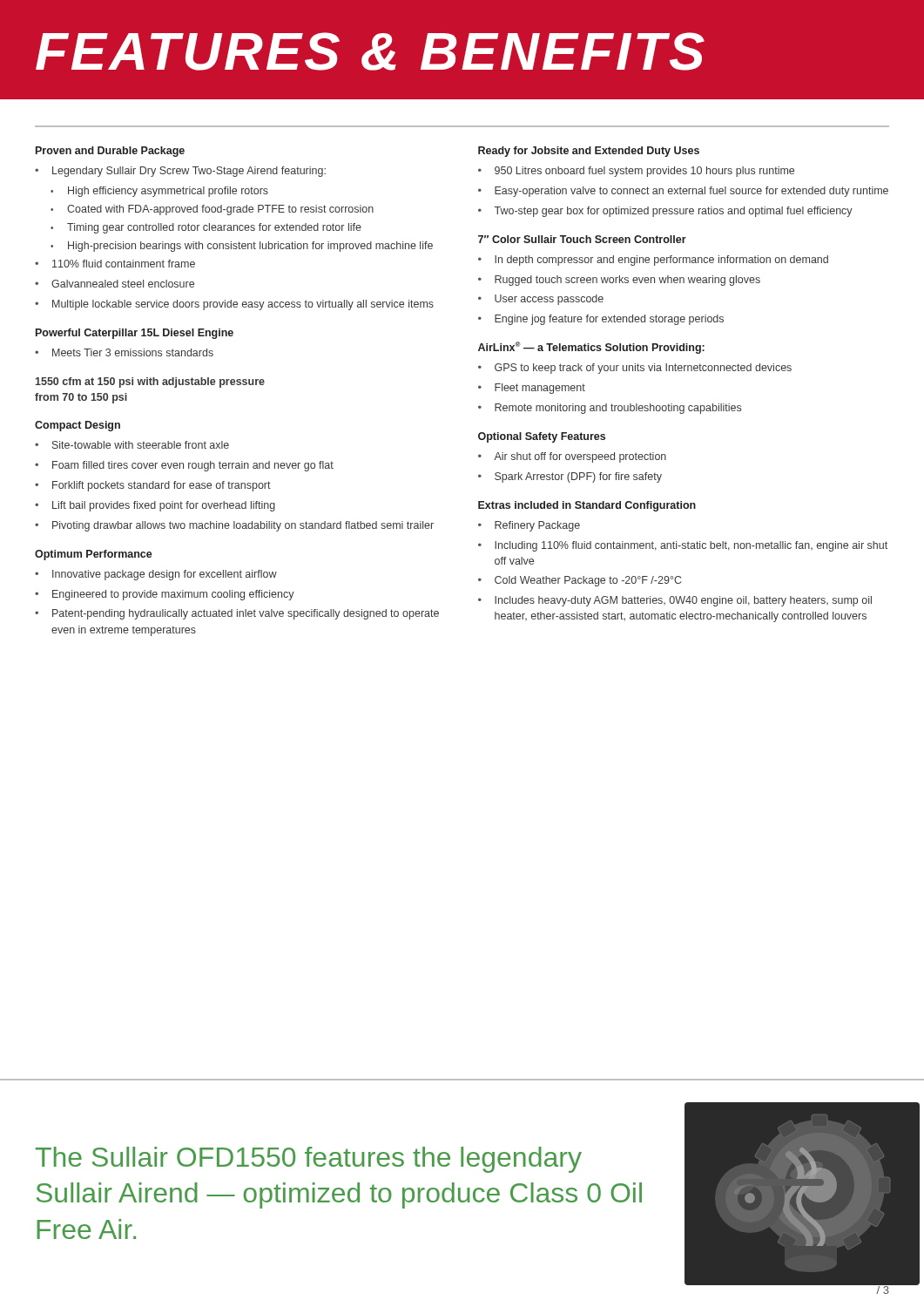
Task: Locate the section header that opens with "Proven and Durable"
Action: [110, 151]
